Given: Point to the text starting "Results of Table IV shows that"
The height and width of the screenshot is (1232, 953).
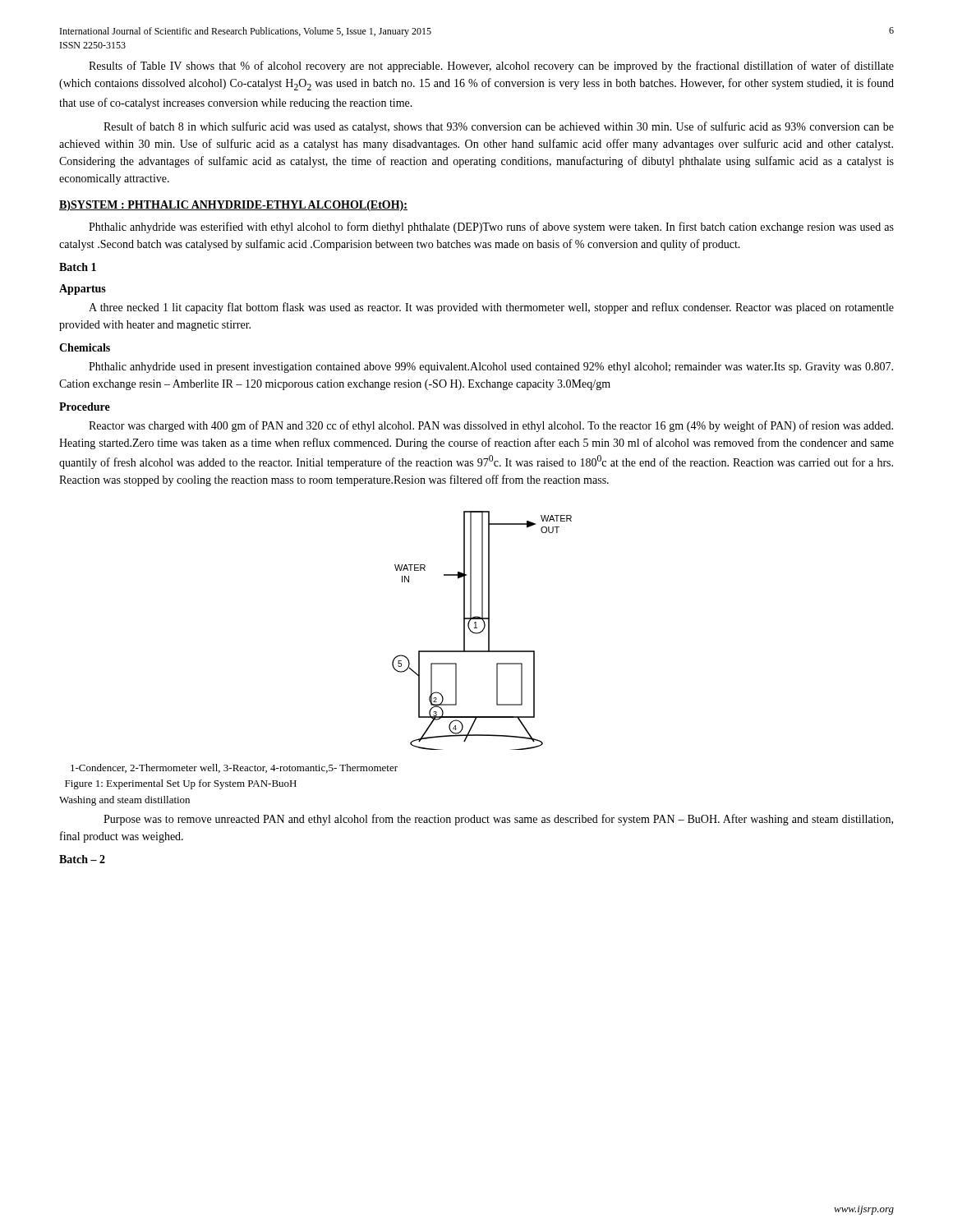Looking at the screenshot, I should click(476, 84).
